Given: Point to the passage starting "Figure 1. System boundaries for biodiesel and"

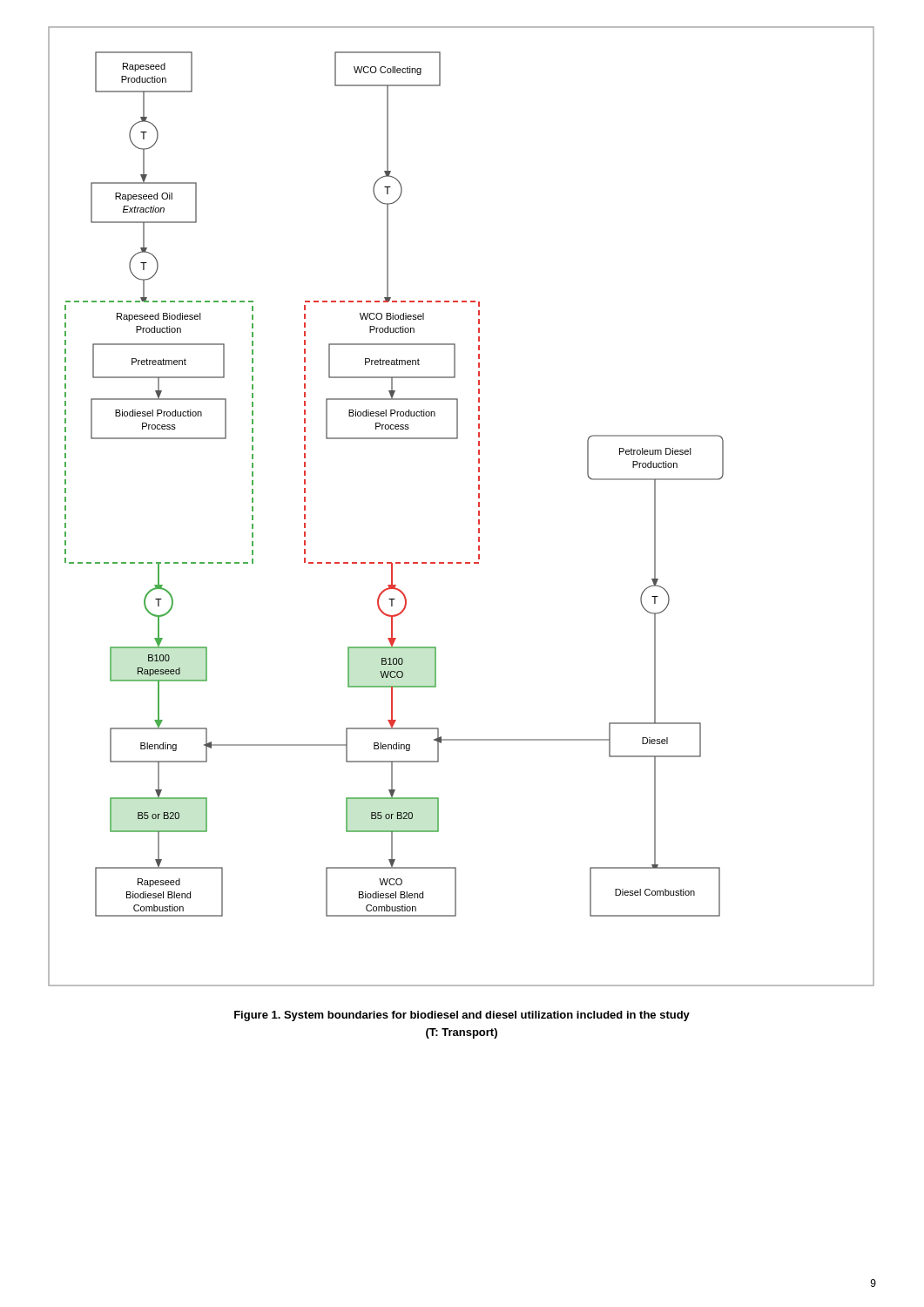Looking at the screenshot, I should pyautogui.click(x=462, y=1023).
